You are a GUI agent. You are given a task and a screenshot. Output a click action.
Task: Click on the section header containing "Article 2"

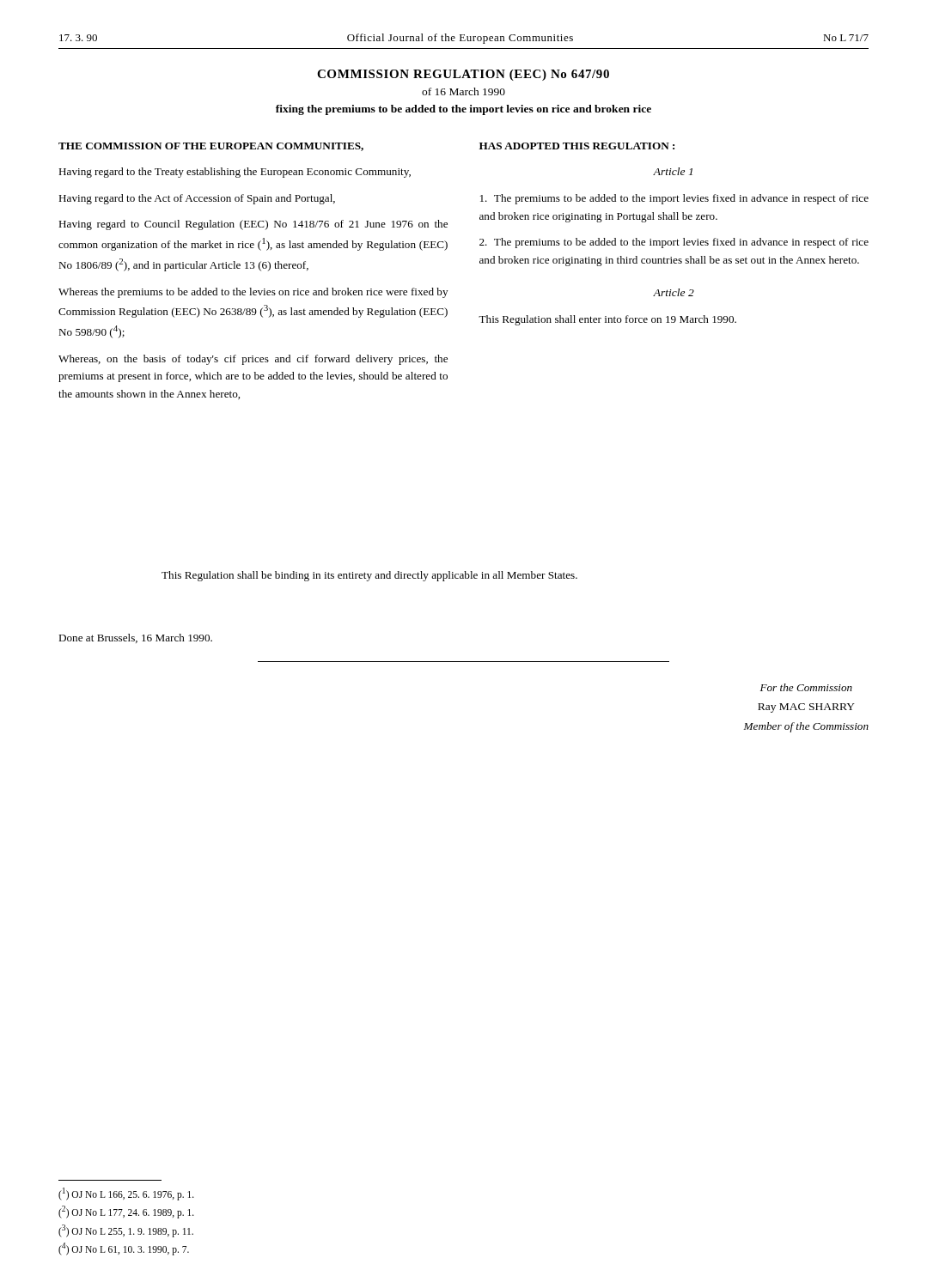[674, 293]
